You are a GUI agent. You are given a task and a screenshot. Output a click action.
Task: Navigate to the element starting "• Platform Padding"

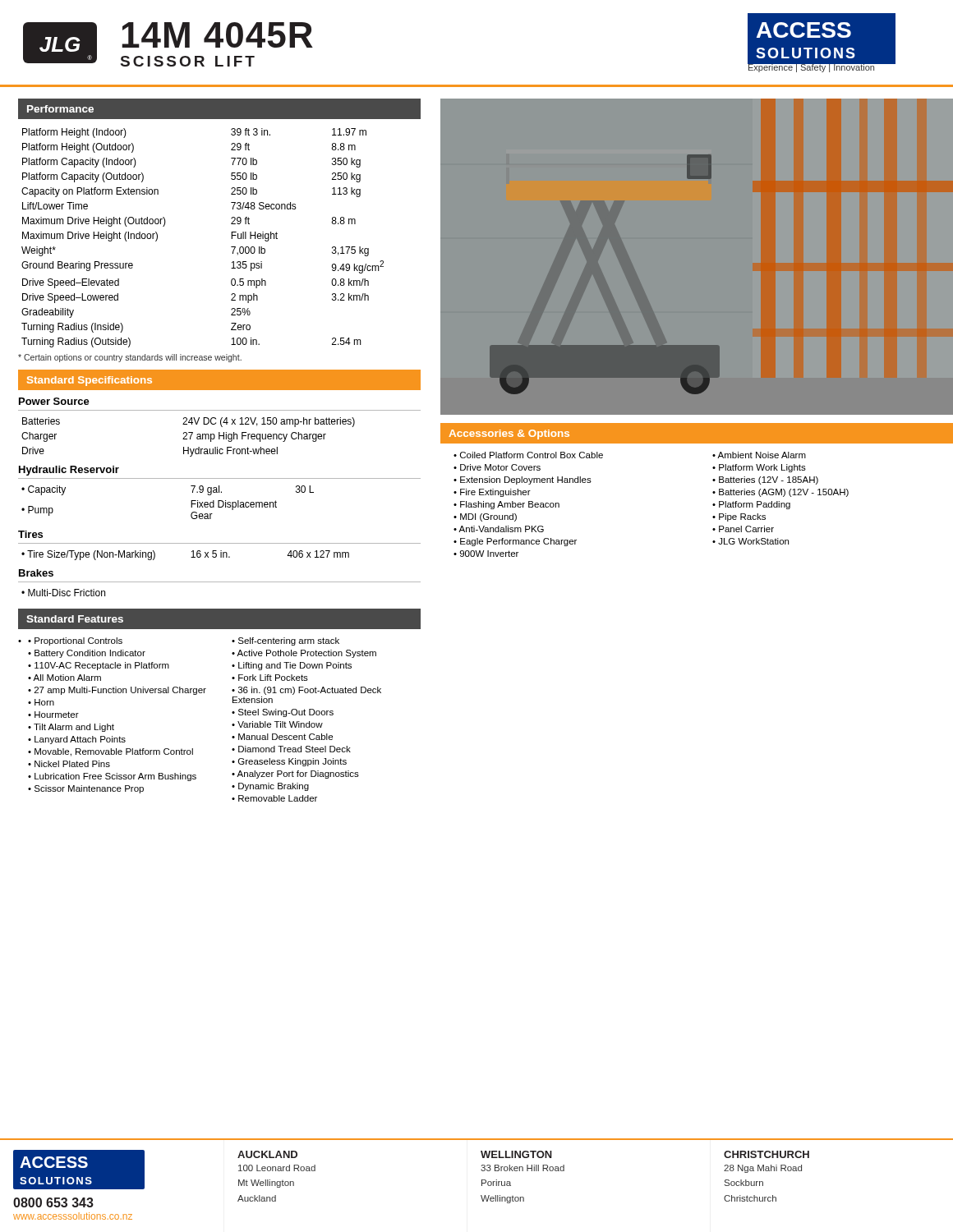pyautogui.click(x=751, y=504)
